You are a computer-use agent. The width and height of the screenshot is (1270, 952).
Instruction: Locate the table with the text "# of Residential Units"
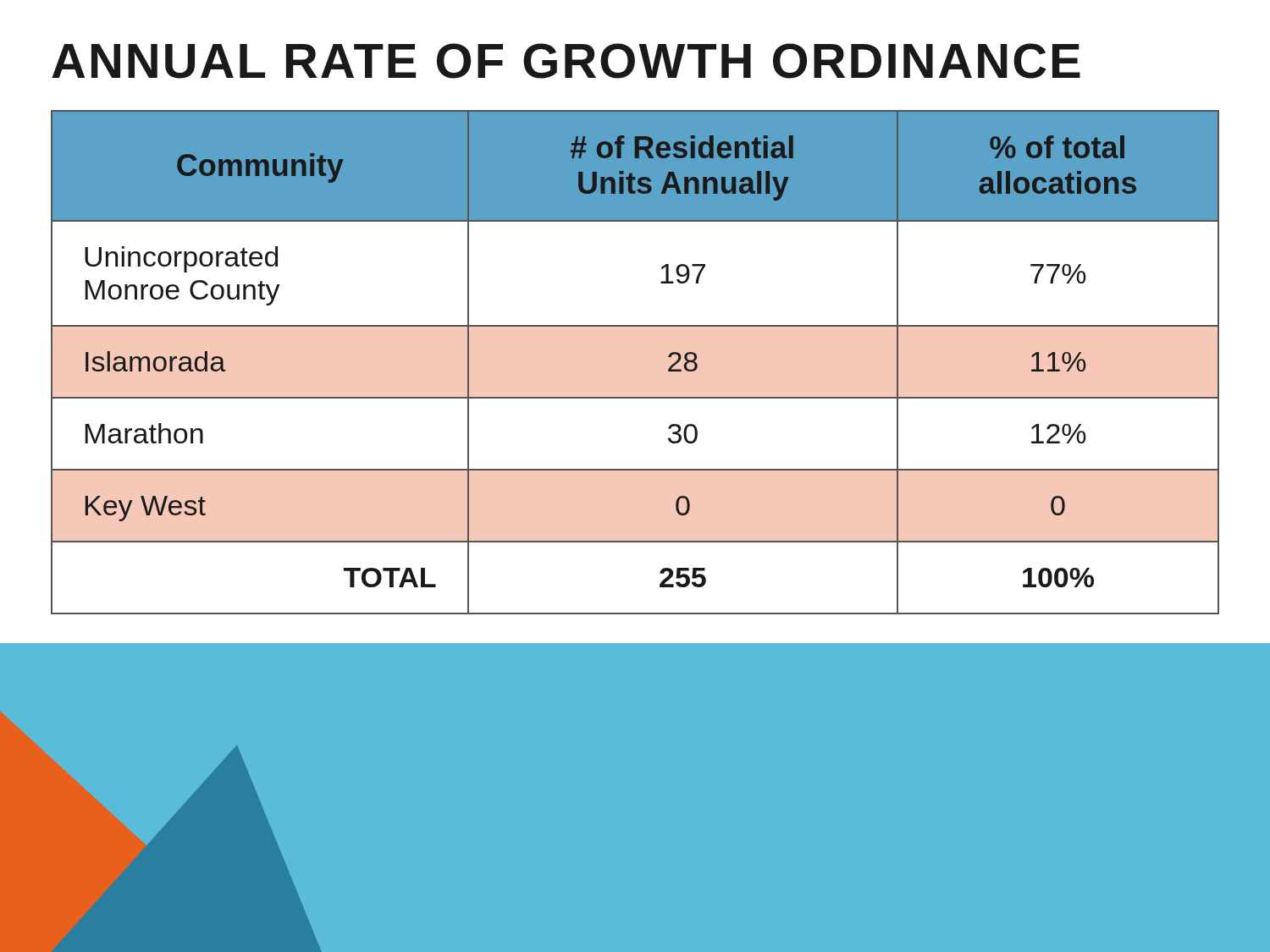coord(635,362)
